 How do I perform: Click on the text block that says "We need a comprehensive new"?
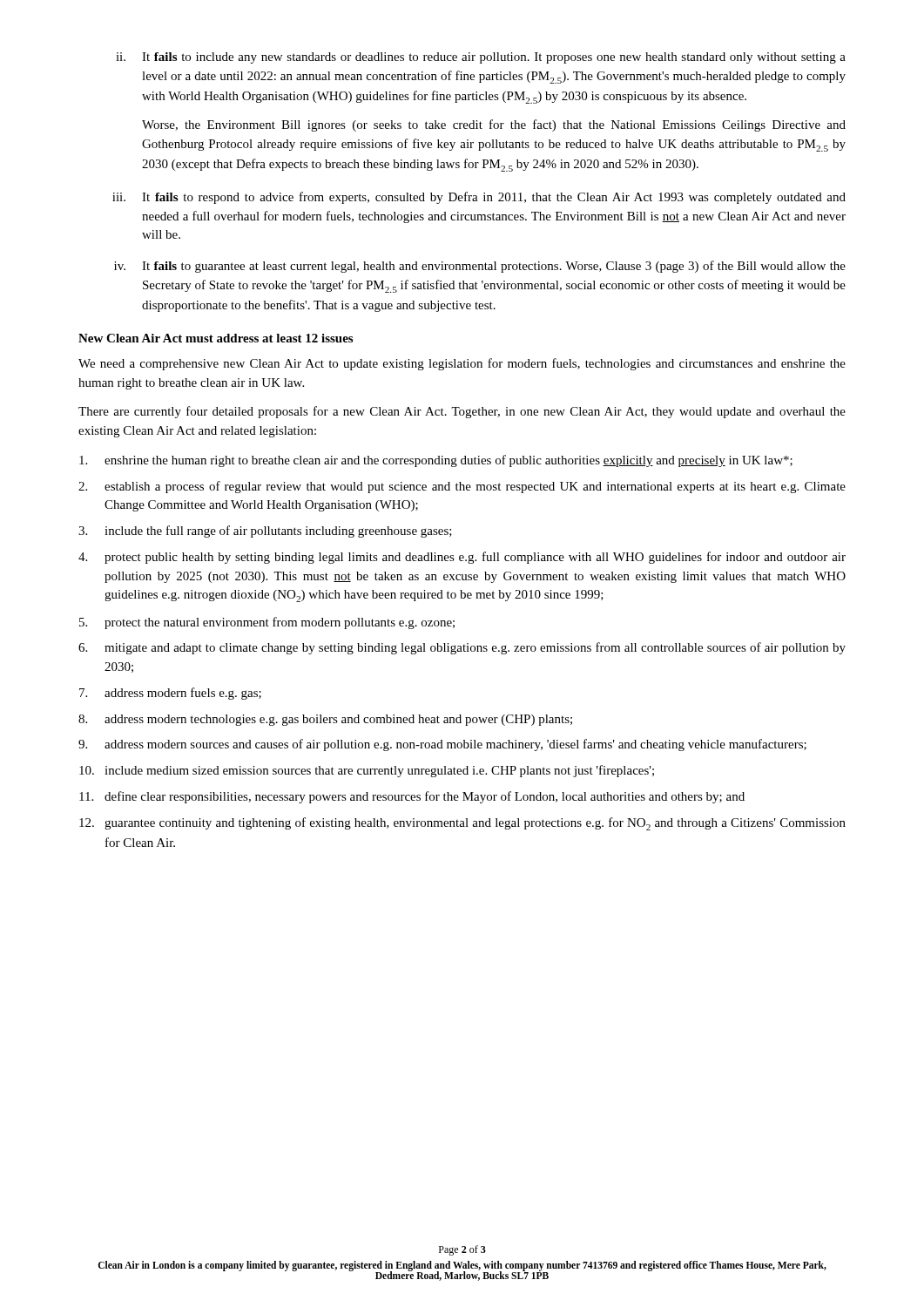click(462, 373)
